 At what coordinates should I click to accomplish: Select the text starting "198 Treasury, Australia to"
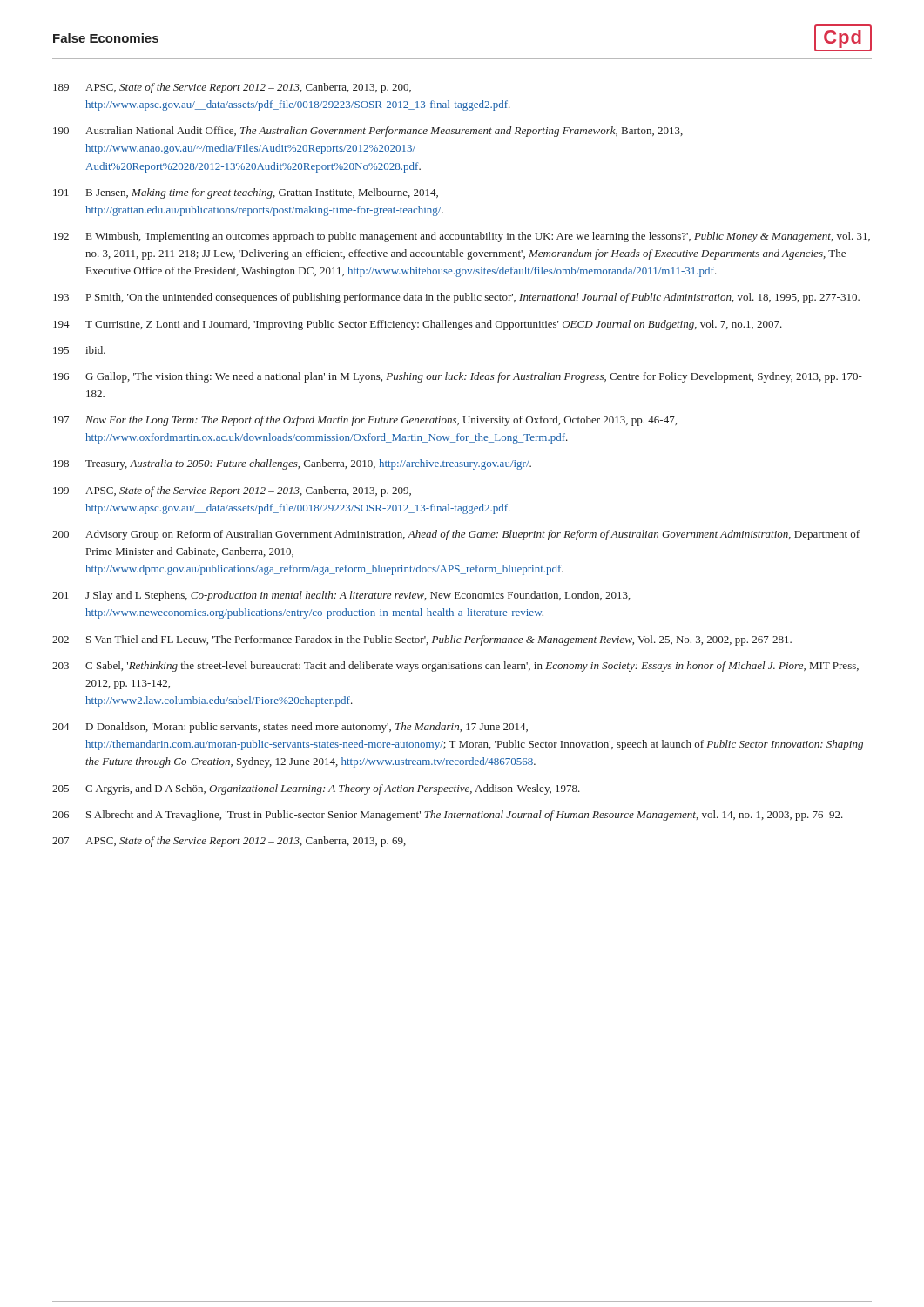tap(462, 464)
